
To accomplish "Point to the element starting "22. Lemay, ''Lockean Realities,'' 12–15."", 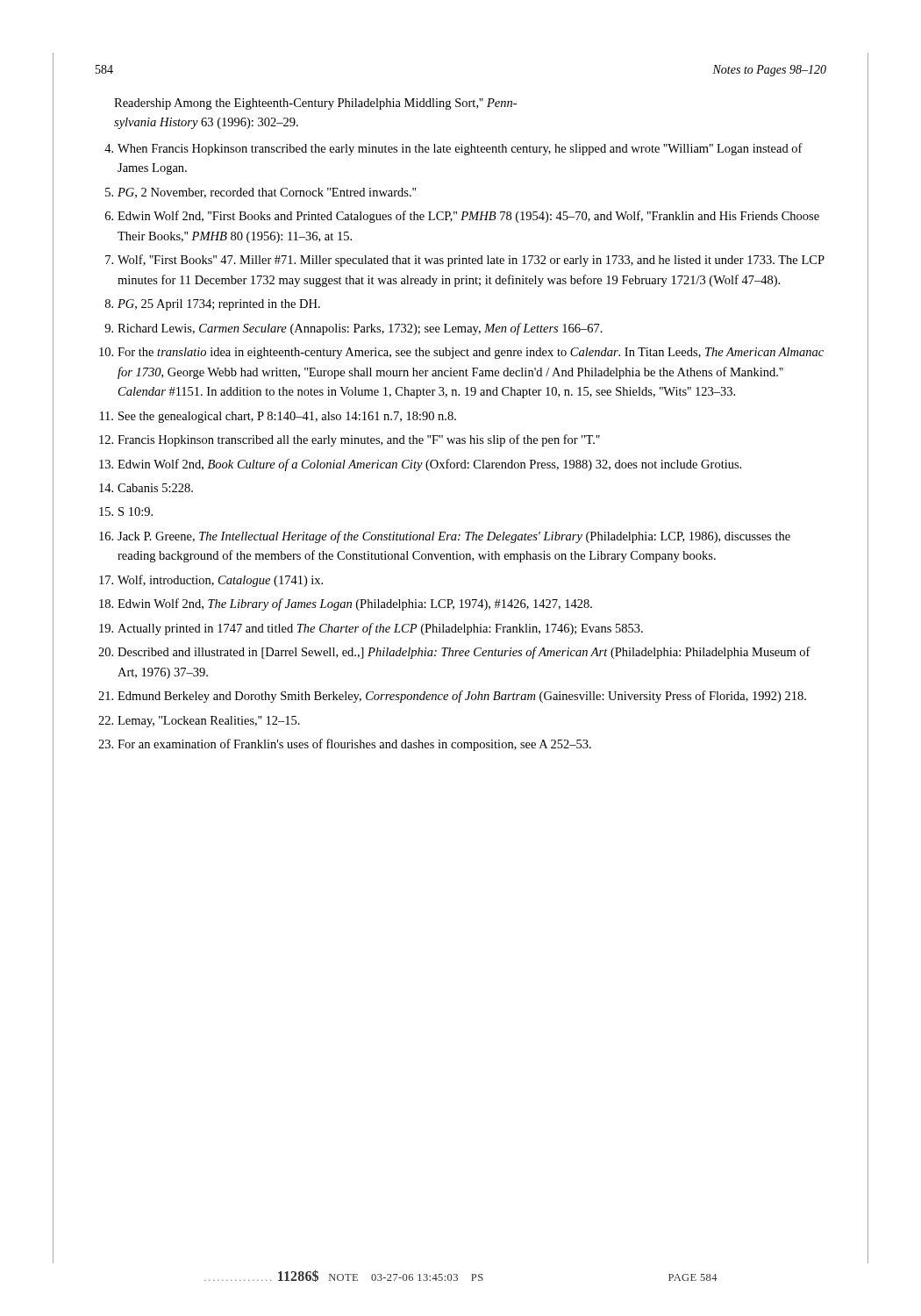I will 199,722.
